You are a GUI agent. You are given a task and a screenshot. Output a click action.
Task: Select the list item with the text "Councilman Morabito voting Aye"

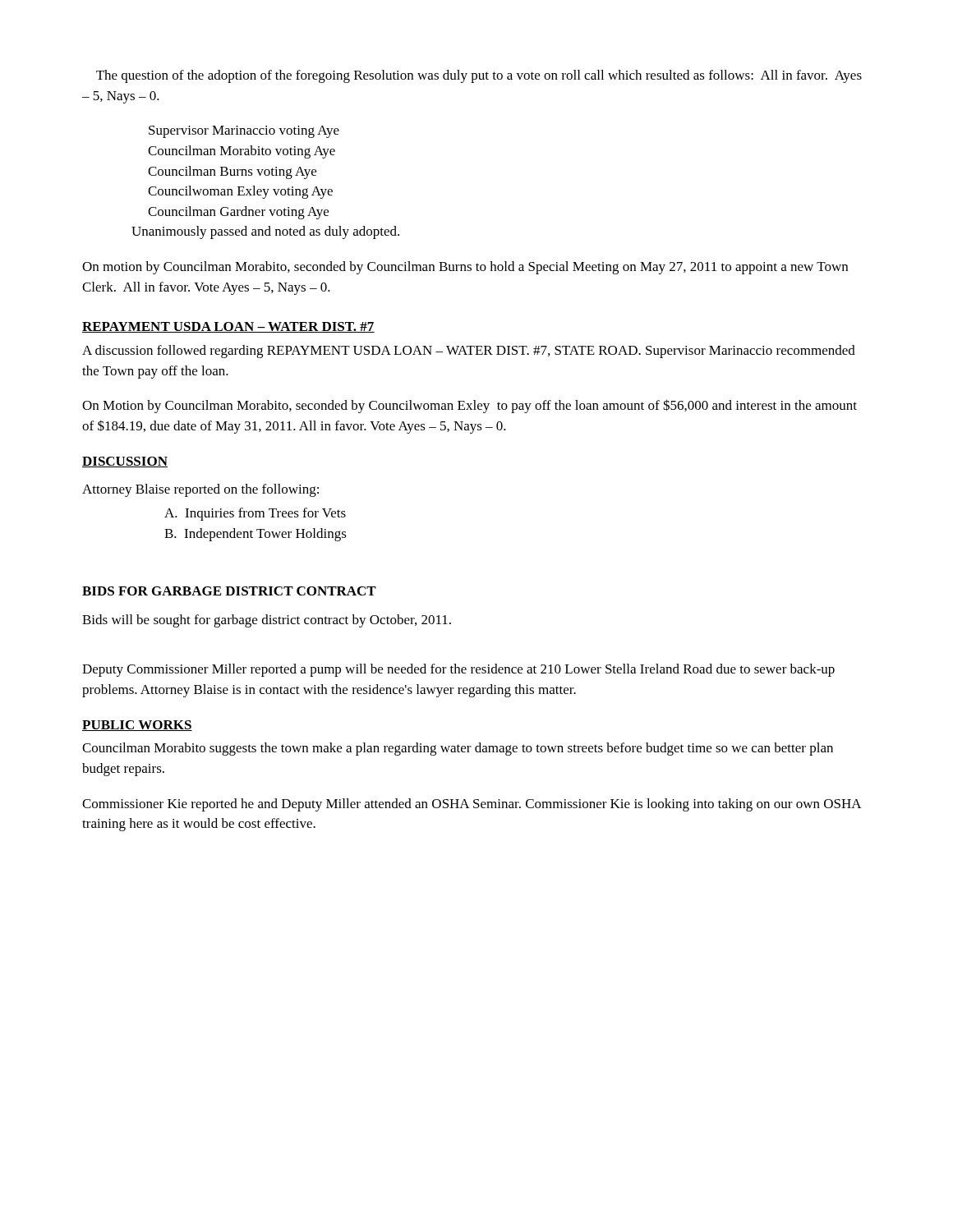pos(242,151)
